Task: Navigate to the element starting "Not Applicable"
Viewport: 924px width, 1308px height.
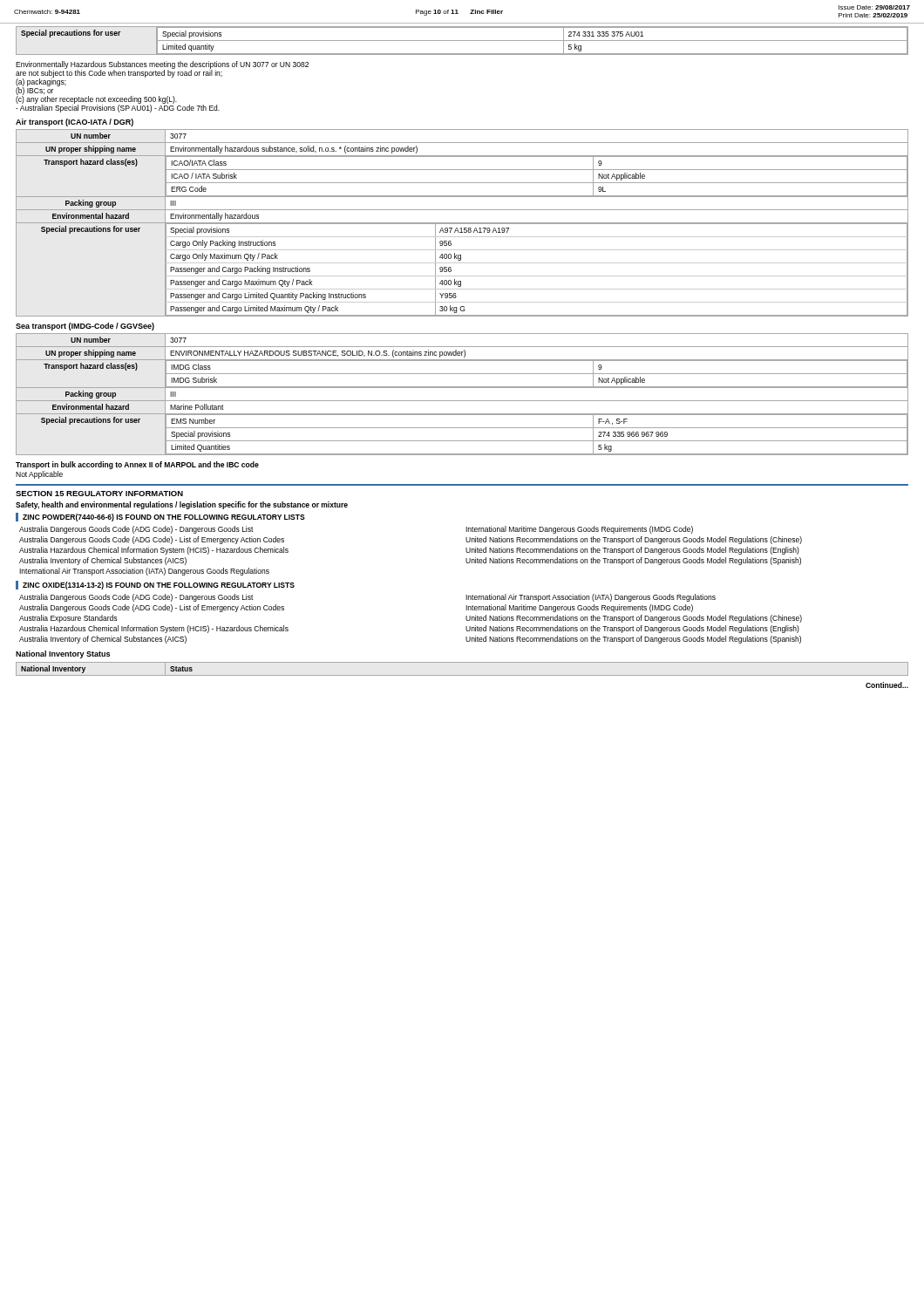Action: point(39,474)
